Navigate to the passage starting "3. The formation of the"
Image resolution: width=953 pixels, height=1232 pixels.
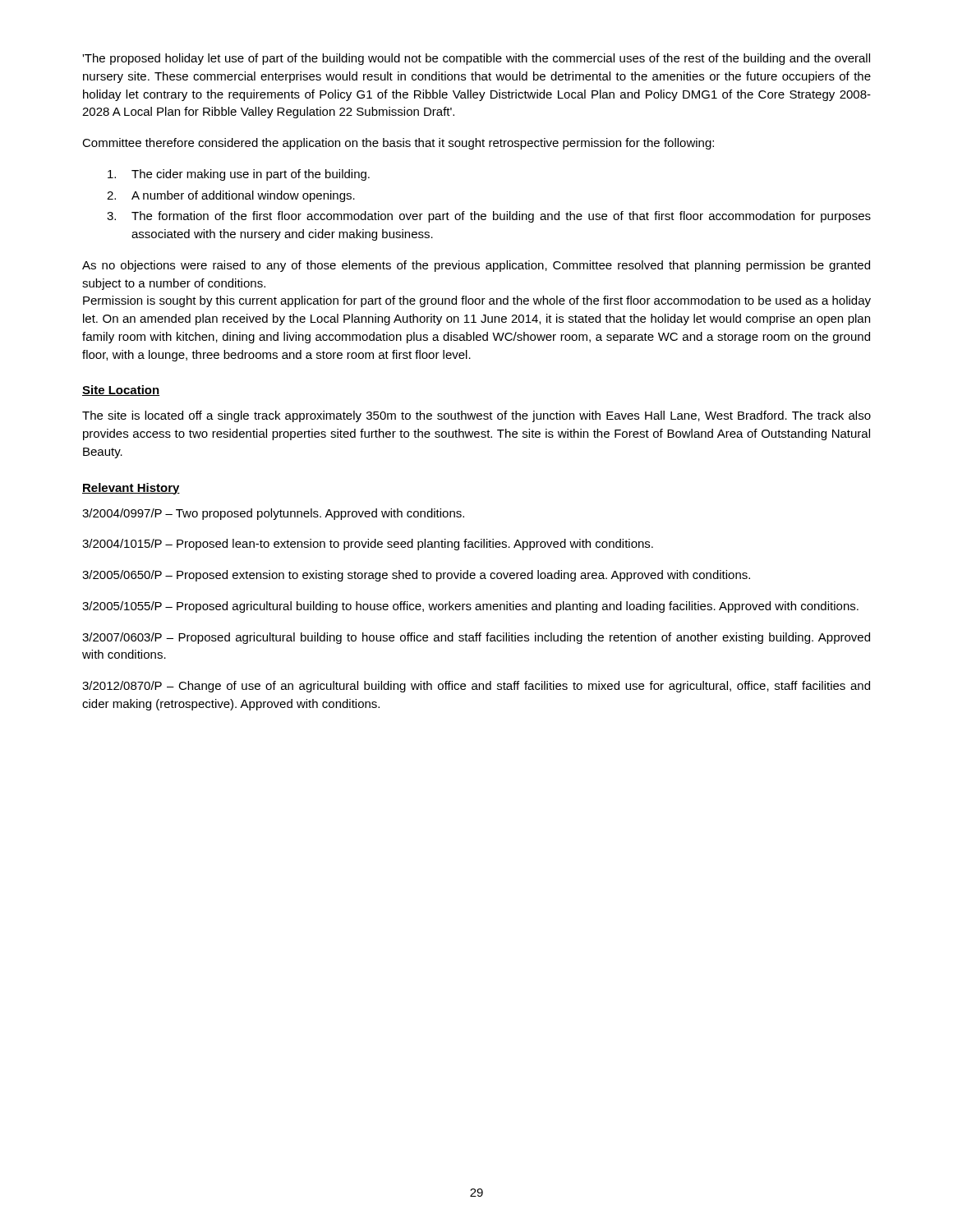pos(489,225)
